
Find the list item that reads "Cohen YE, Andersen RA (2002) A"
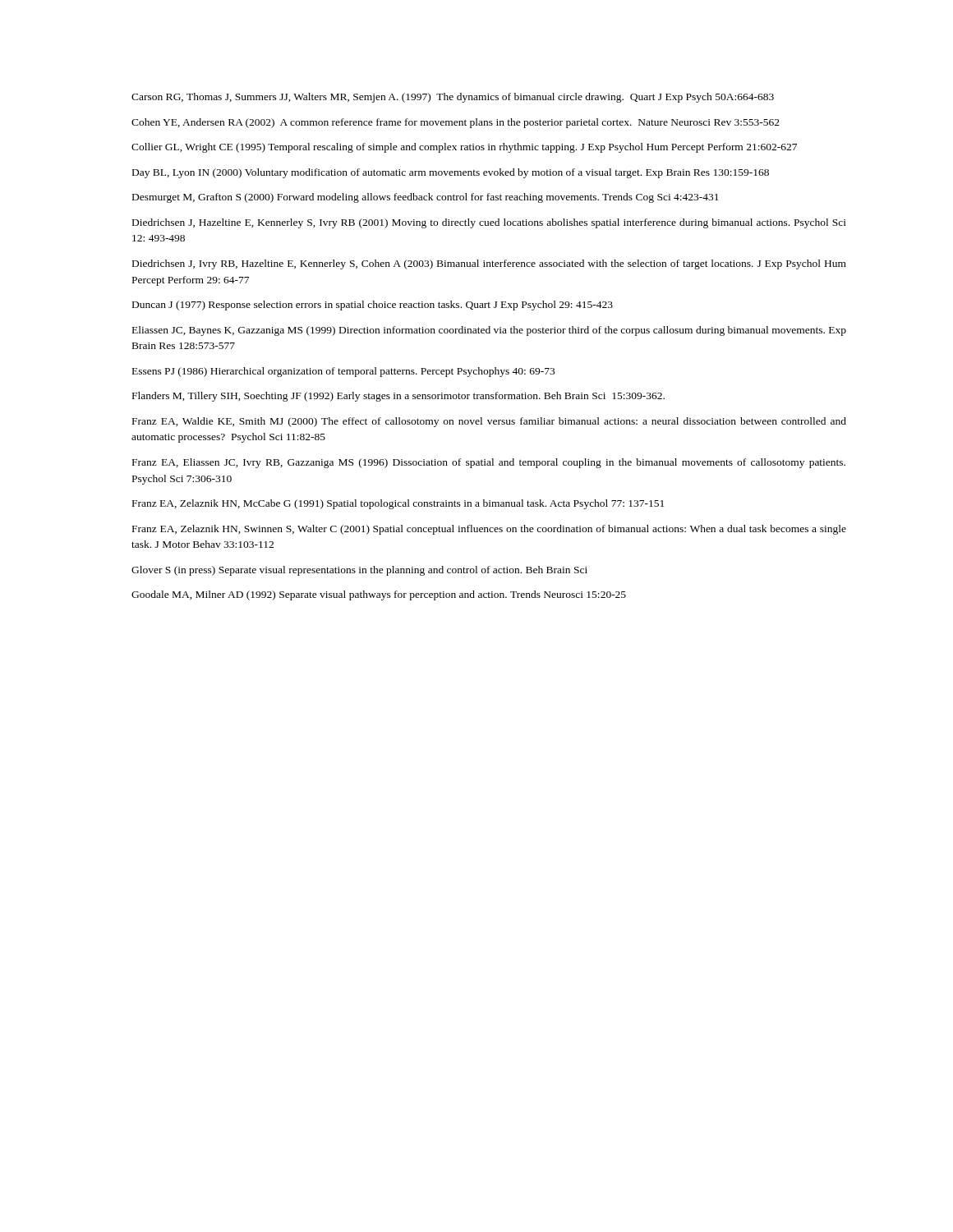[456, 122]
